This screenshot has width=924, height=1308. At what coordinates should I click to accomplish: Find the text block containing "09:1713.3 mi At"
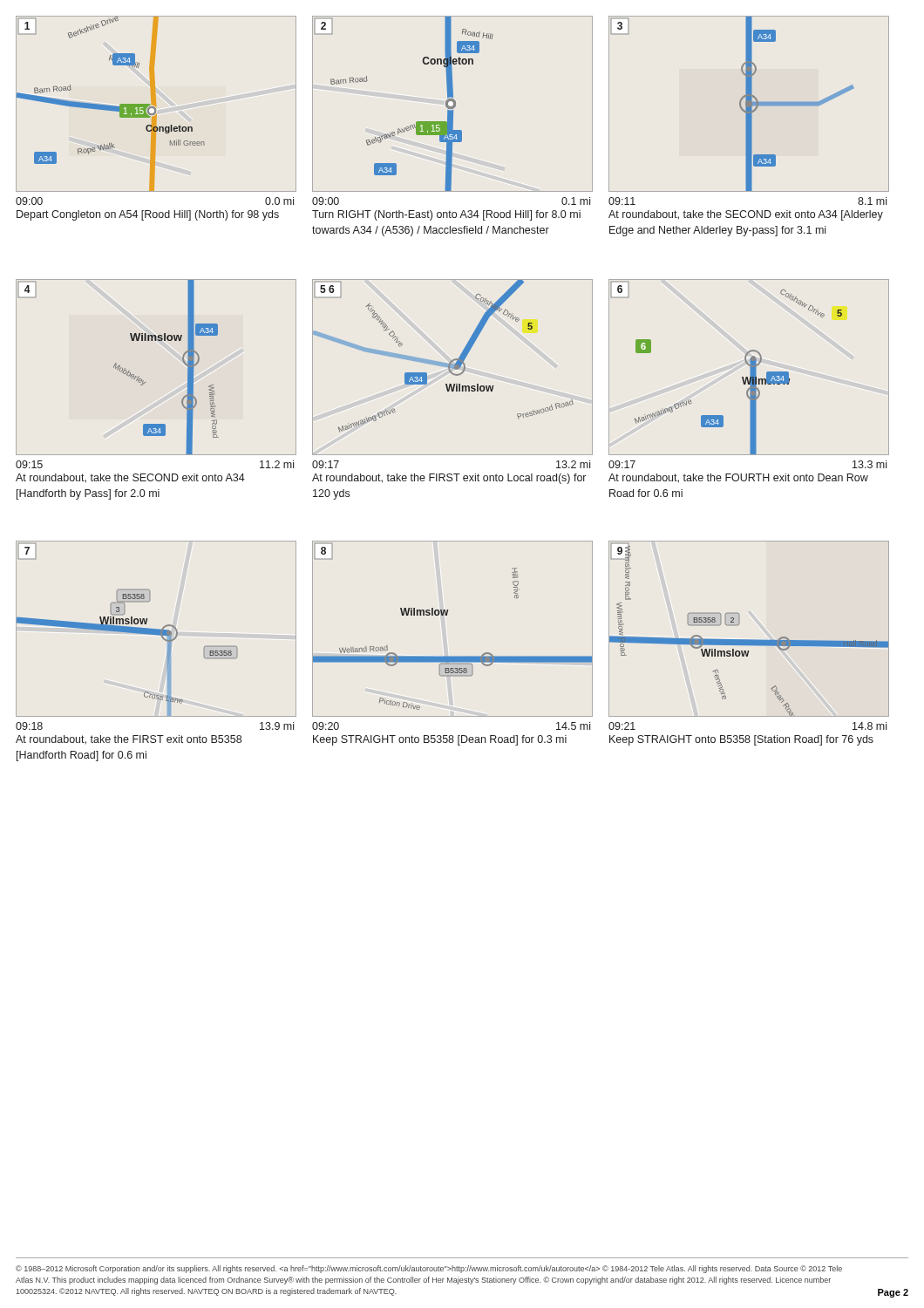coord(748,480)
